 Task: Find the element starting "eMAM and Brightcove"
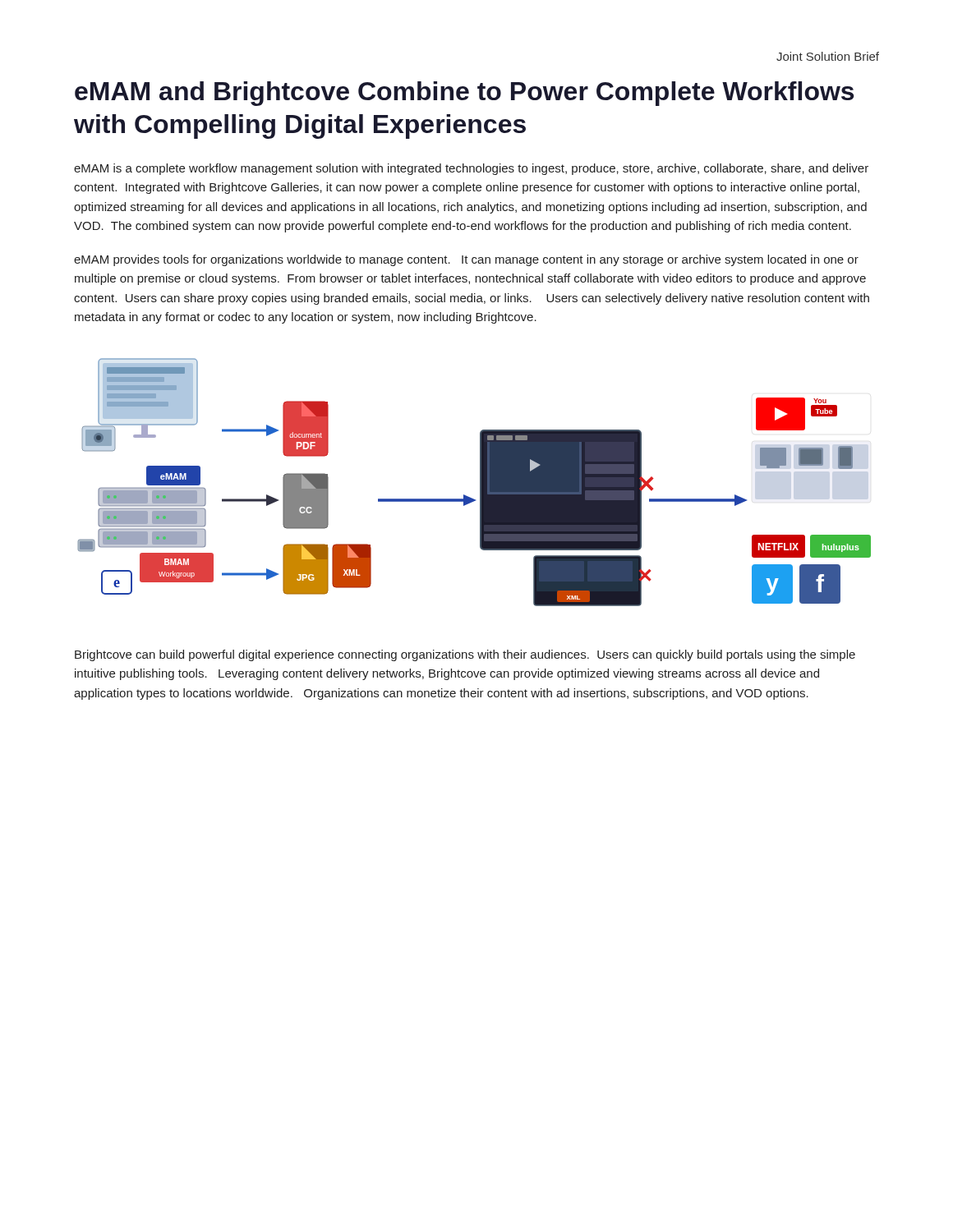pos(476,108)
